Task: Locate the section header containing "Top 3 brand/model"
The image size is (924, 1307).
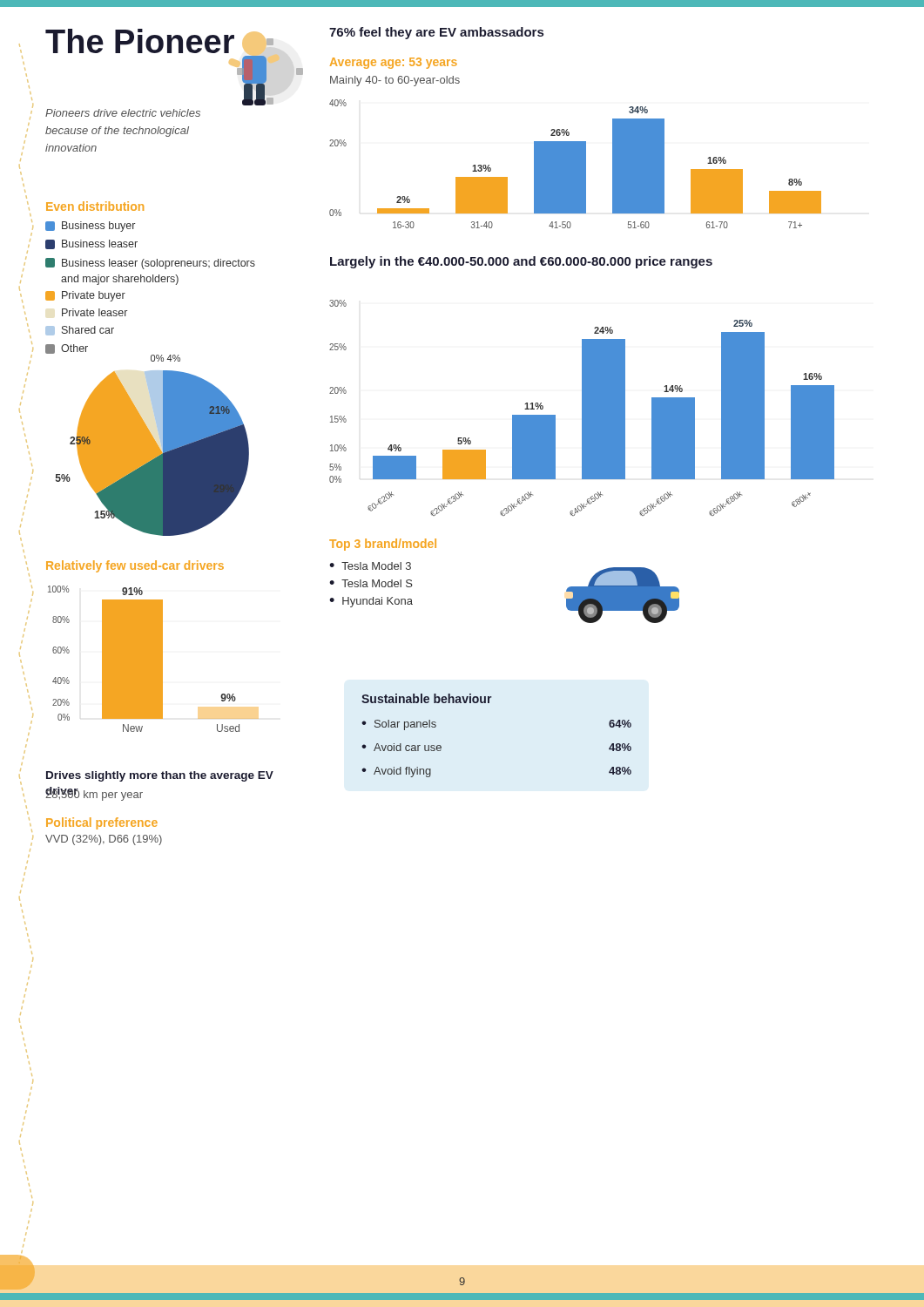Action: coord(383,544)
